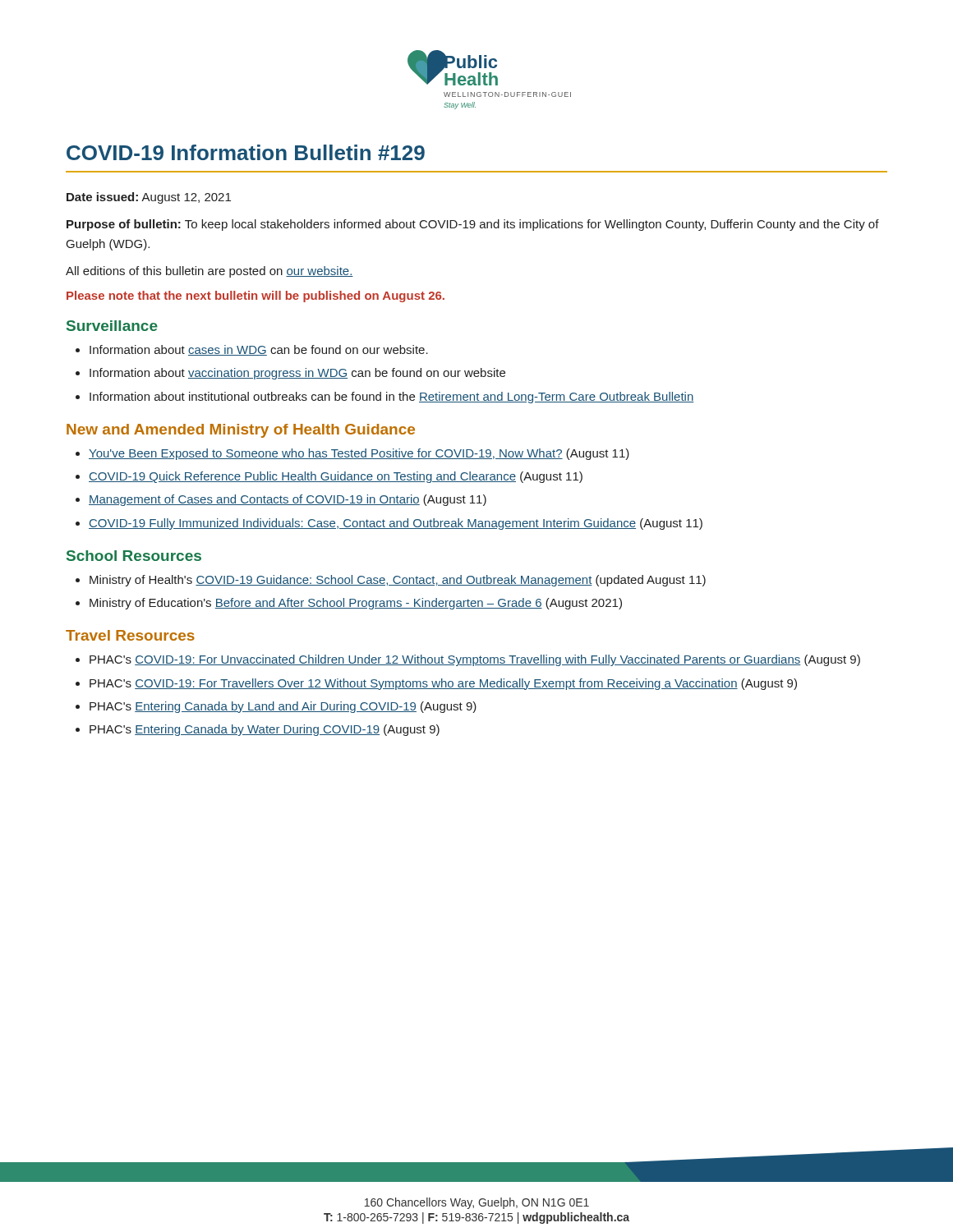Locate the block starting "All editions of this bulletin are posted"

[209, 272]
